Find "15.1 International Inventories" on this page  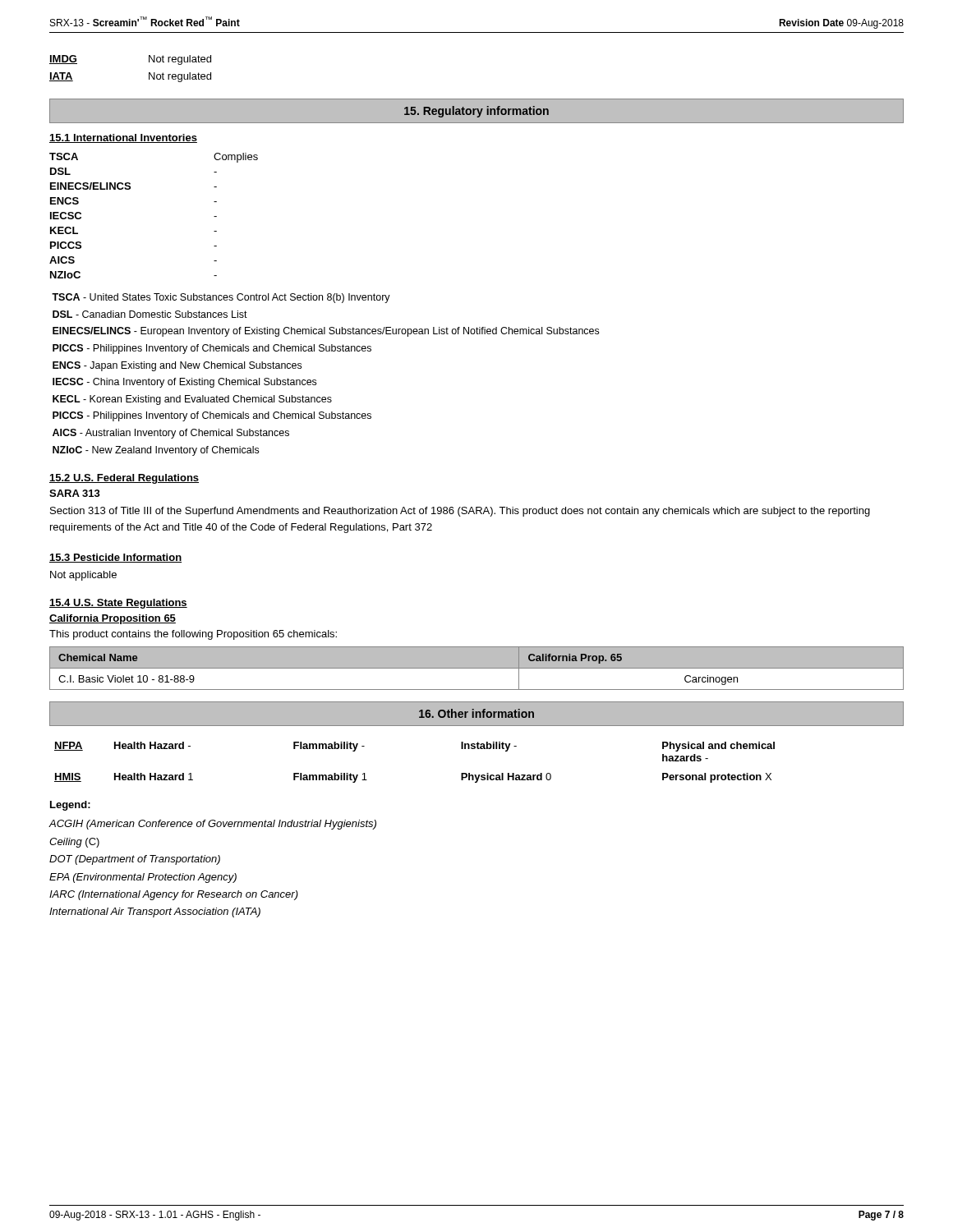click(x=123, y=138)
